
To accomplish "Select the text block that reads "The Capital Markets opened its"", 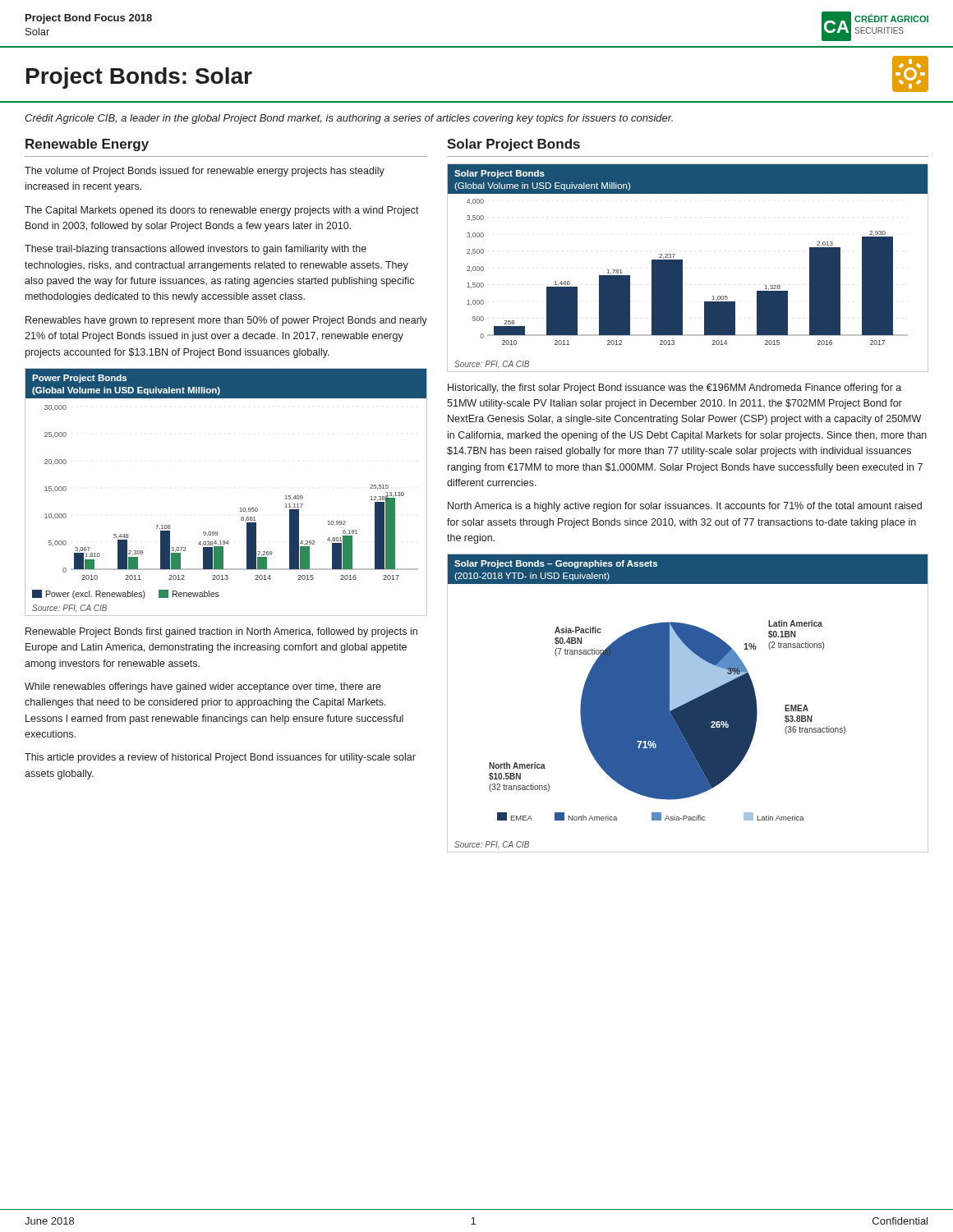I will click(222, 218).
